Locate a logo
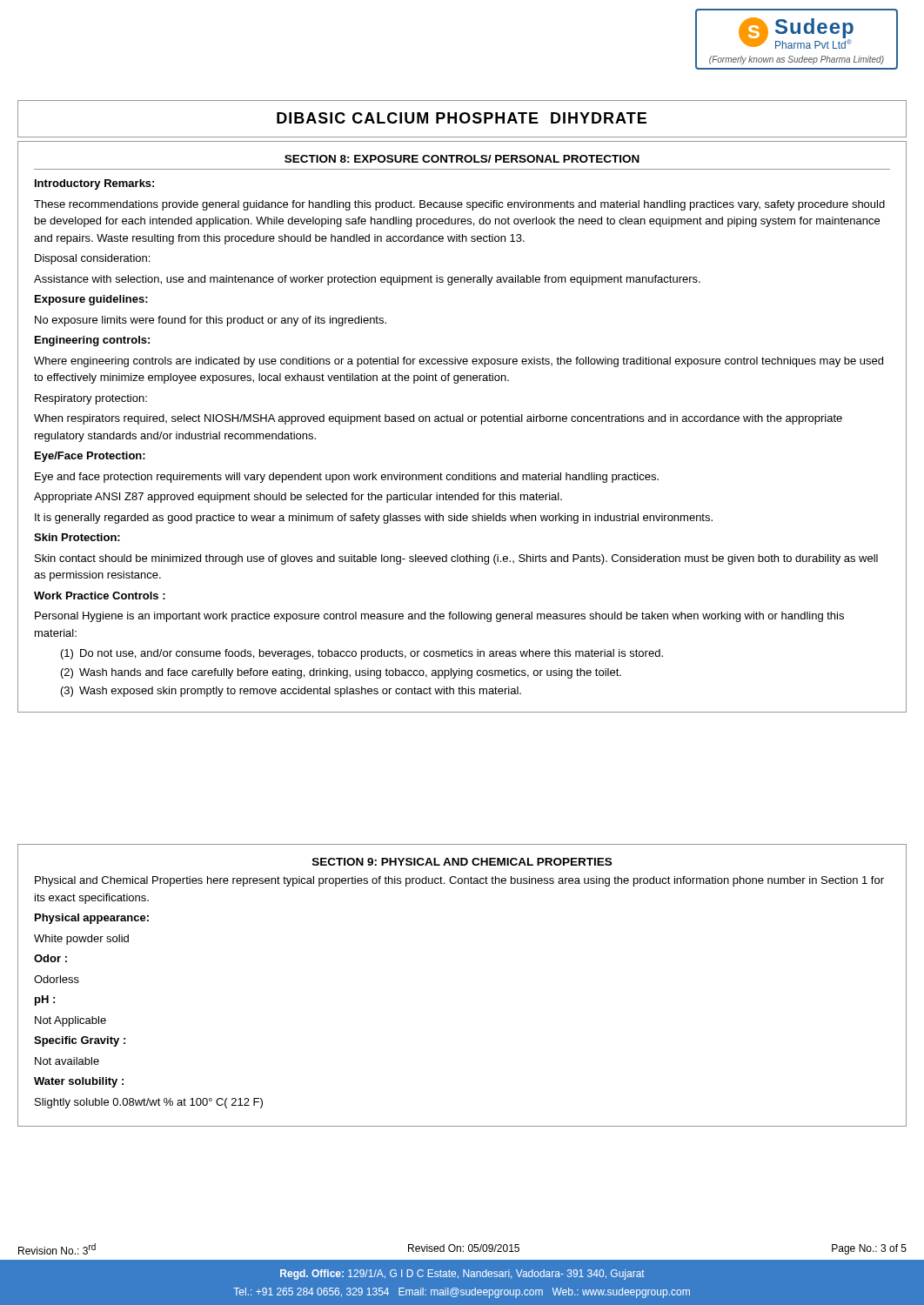The image size is (924, 1305). [796, 39]
